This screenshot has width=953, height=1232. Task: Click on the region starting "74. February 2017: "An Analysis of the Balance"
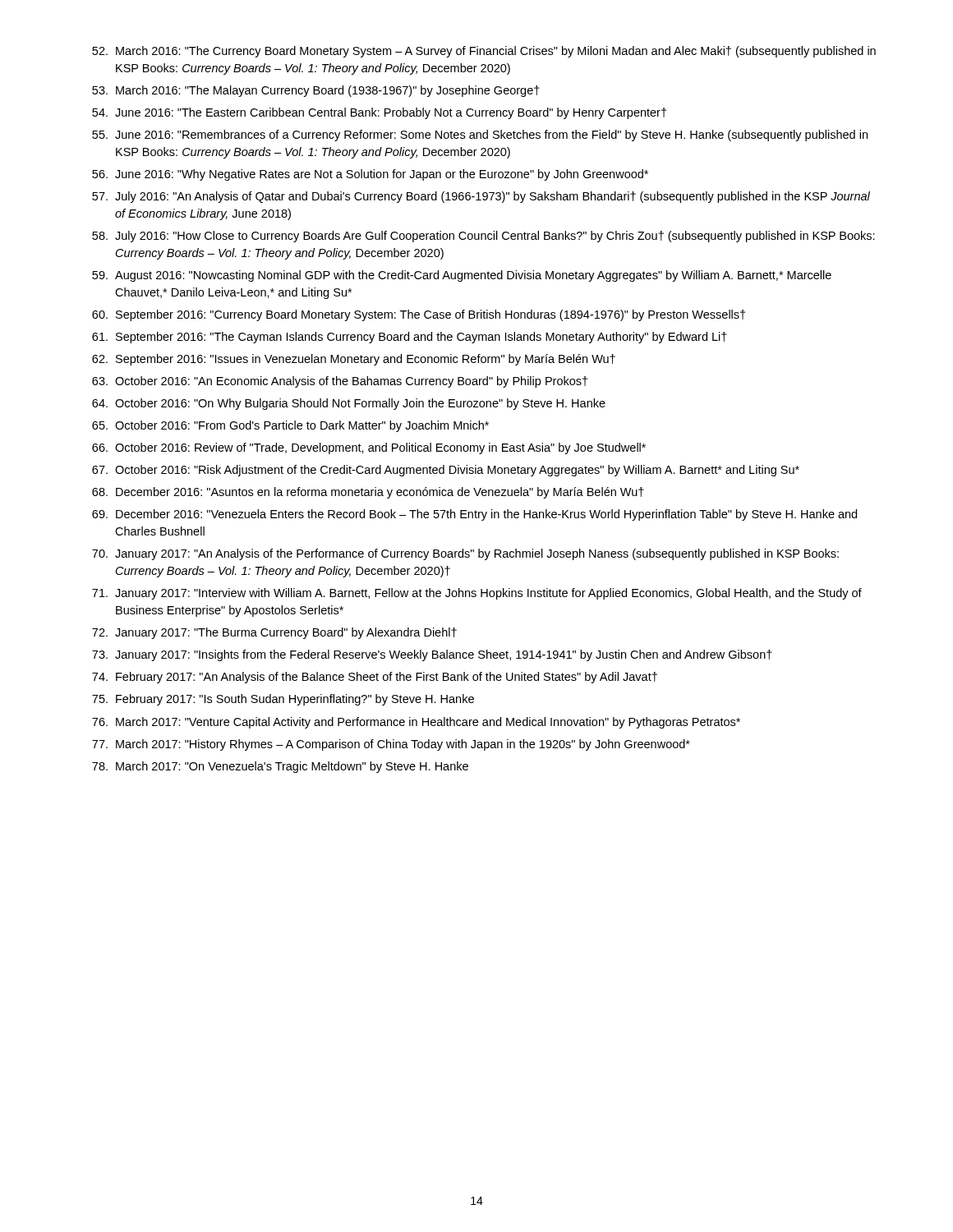(476, 678)
